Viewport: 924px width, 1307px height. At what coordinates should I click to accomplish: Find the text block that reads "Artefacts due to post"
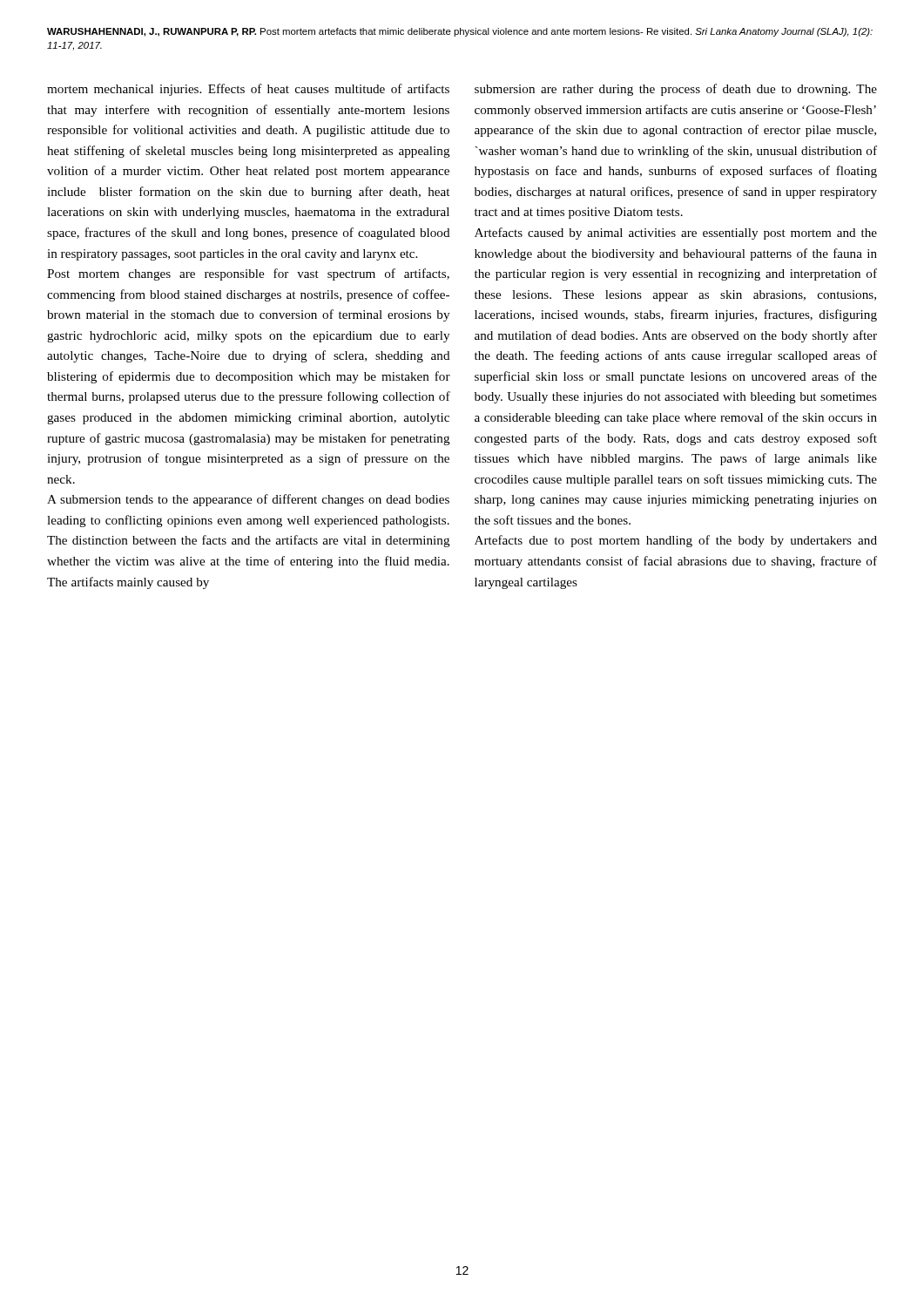pyautogui.click(x=676, y=561)
